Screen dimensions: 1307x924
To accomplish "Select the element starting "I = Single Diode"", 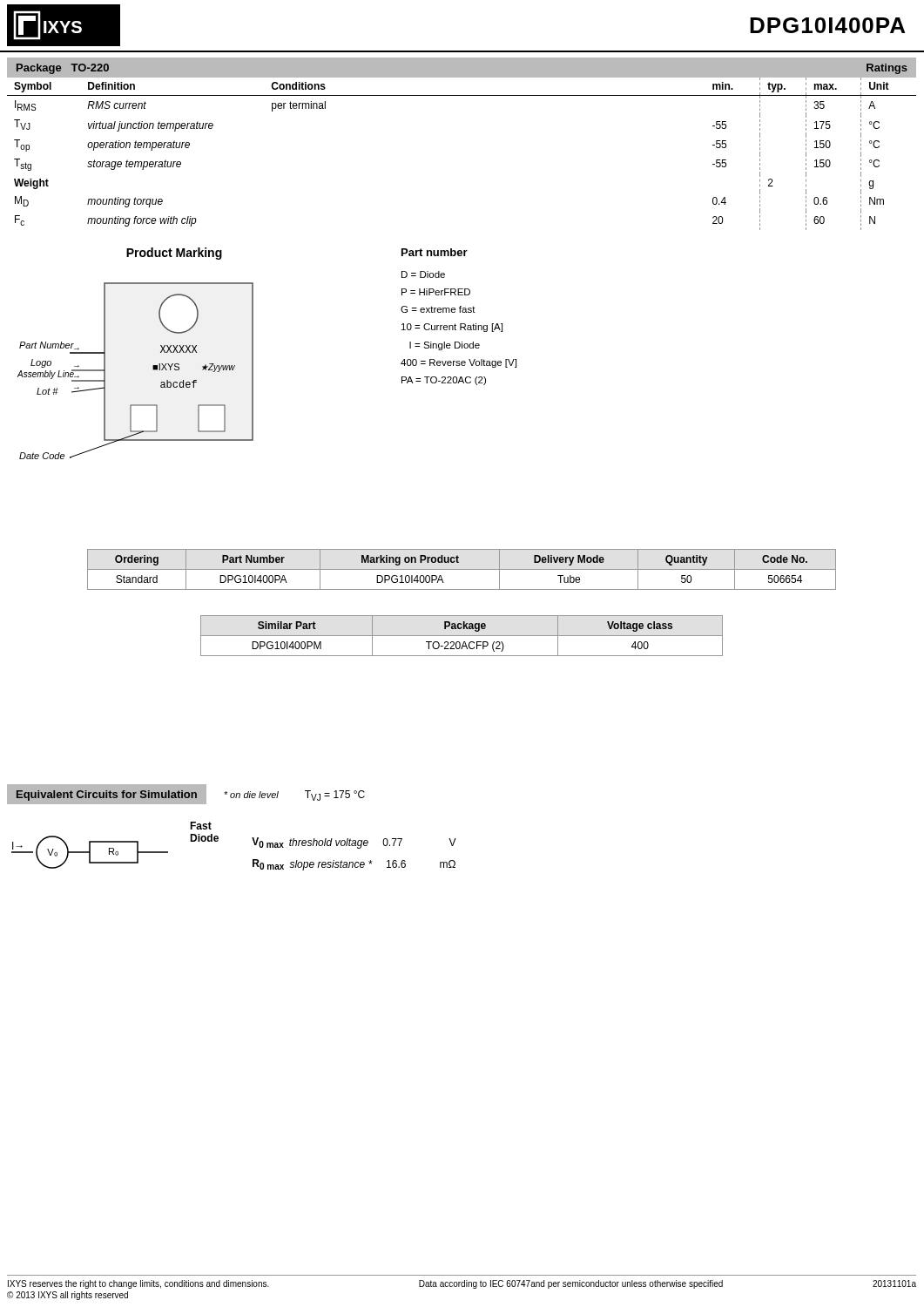I will click(x=440, y=345).
